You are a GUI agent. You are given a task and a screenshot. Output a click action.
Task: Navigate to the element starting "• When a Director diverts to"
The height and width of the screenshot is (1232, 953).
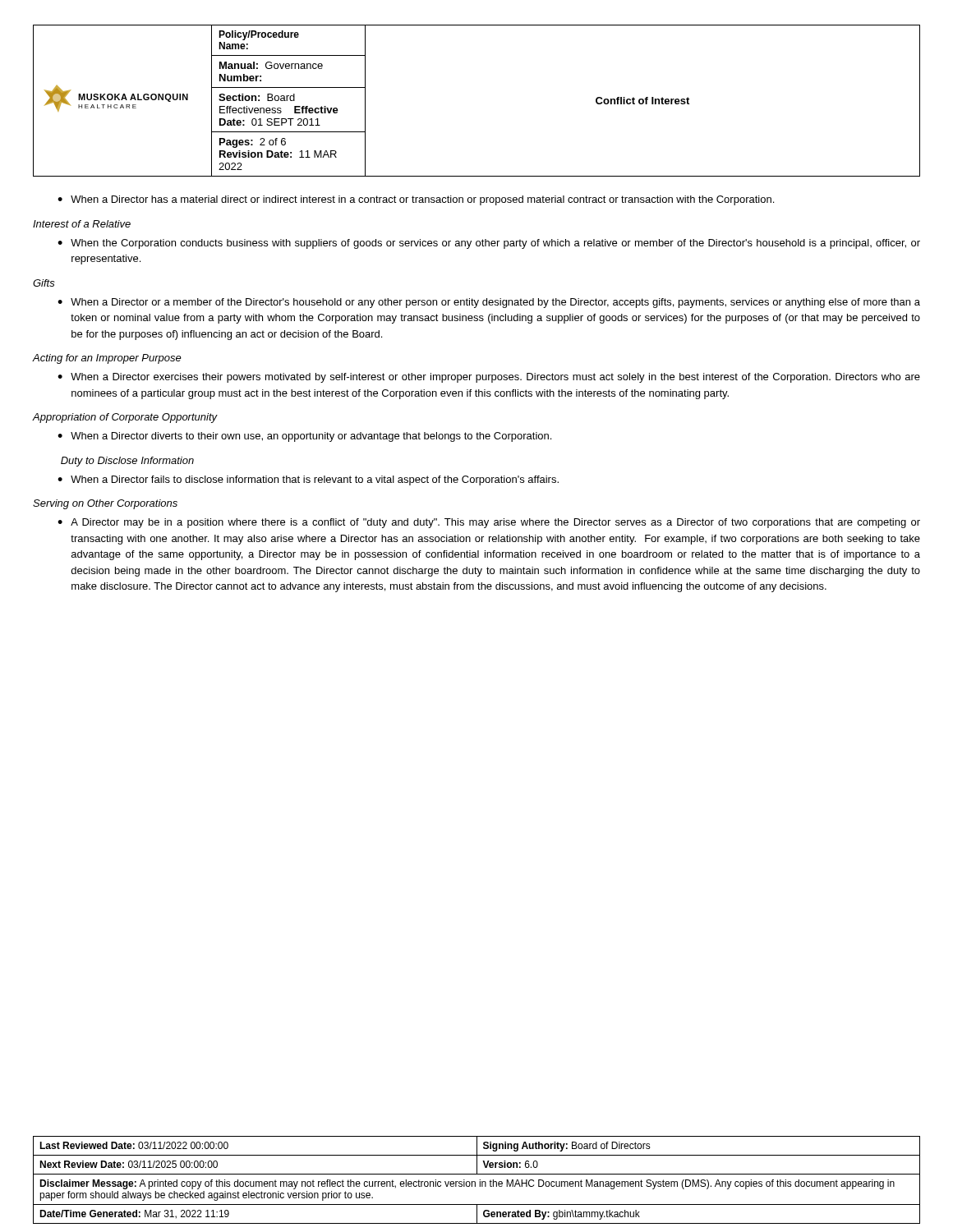pyautogui.click(x=489, y=436)
